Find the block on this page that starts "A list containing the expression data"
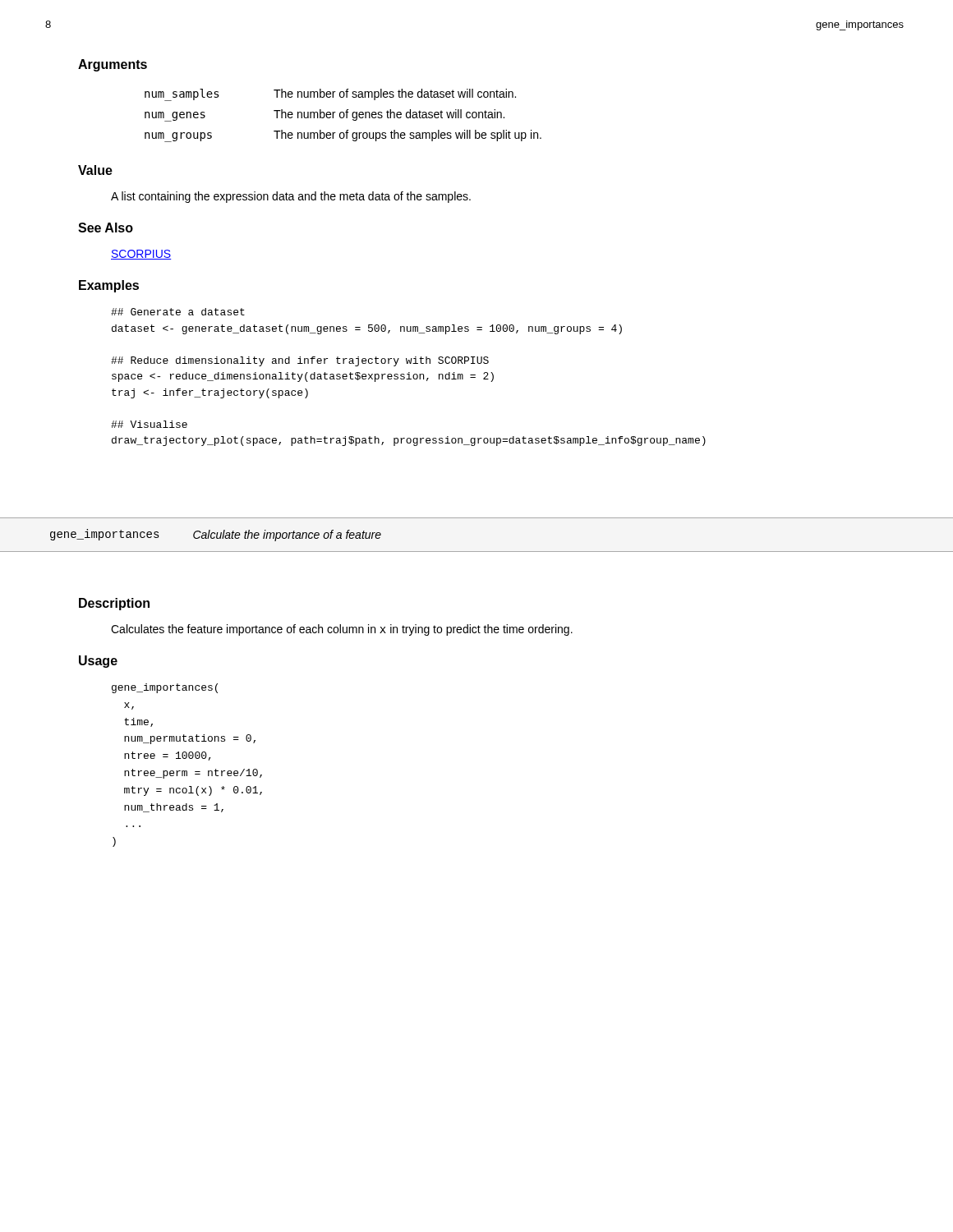 291,196
